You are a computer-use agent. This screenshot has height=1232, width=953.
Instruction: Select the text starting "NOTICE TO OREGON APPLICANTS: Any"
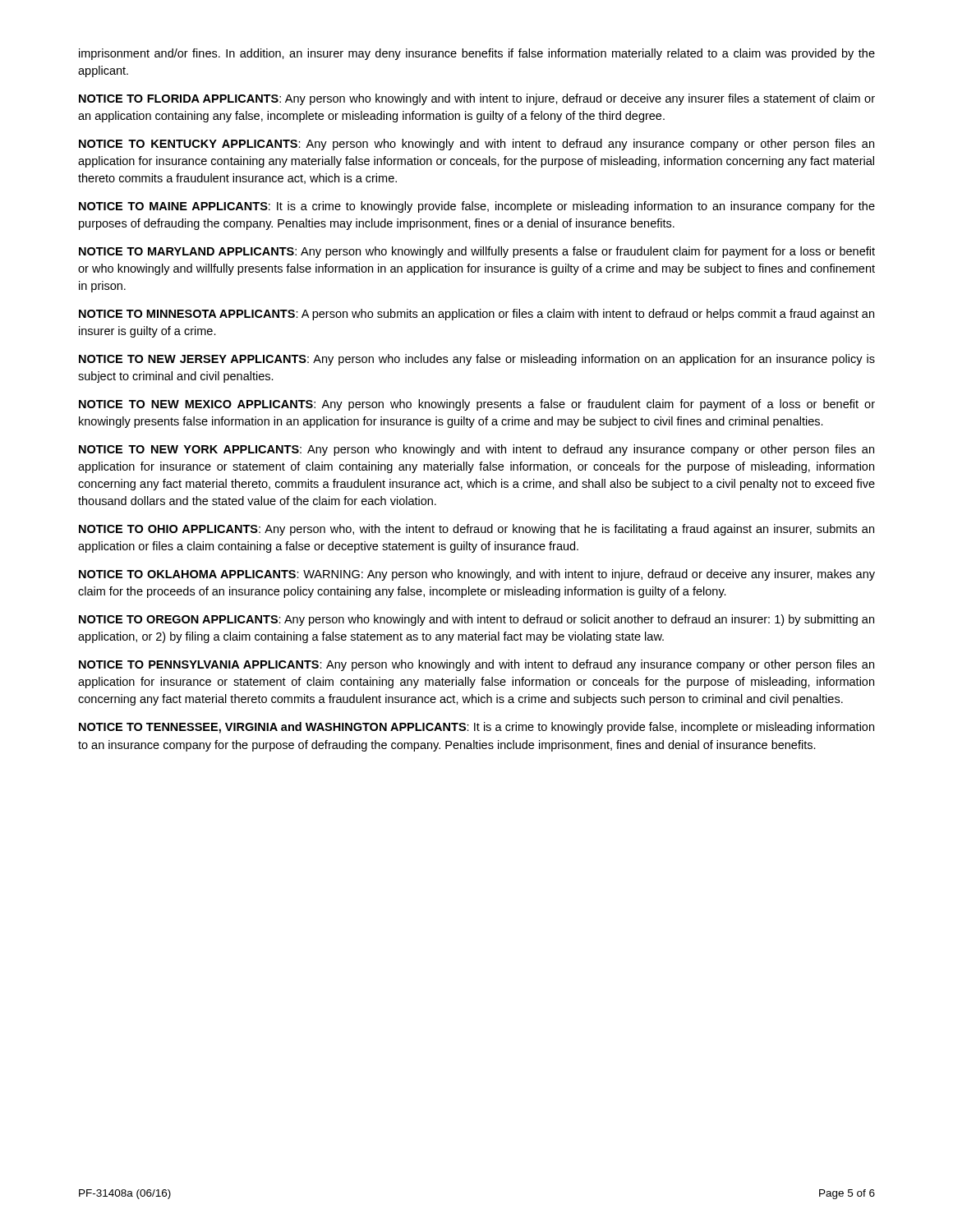tap(476, 628)
